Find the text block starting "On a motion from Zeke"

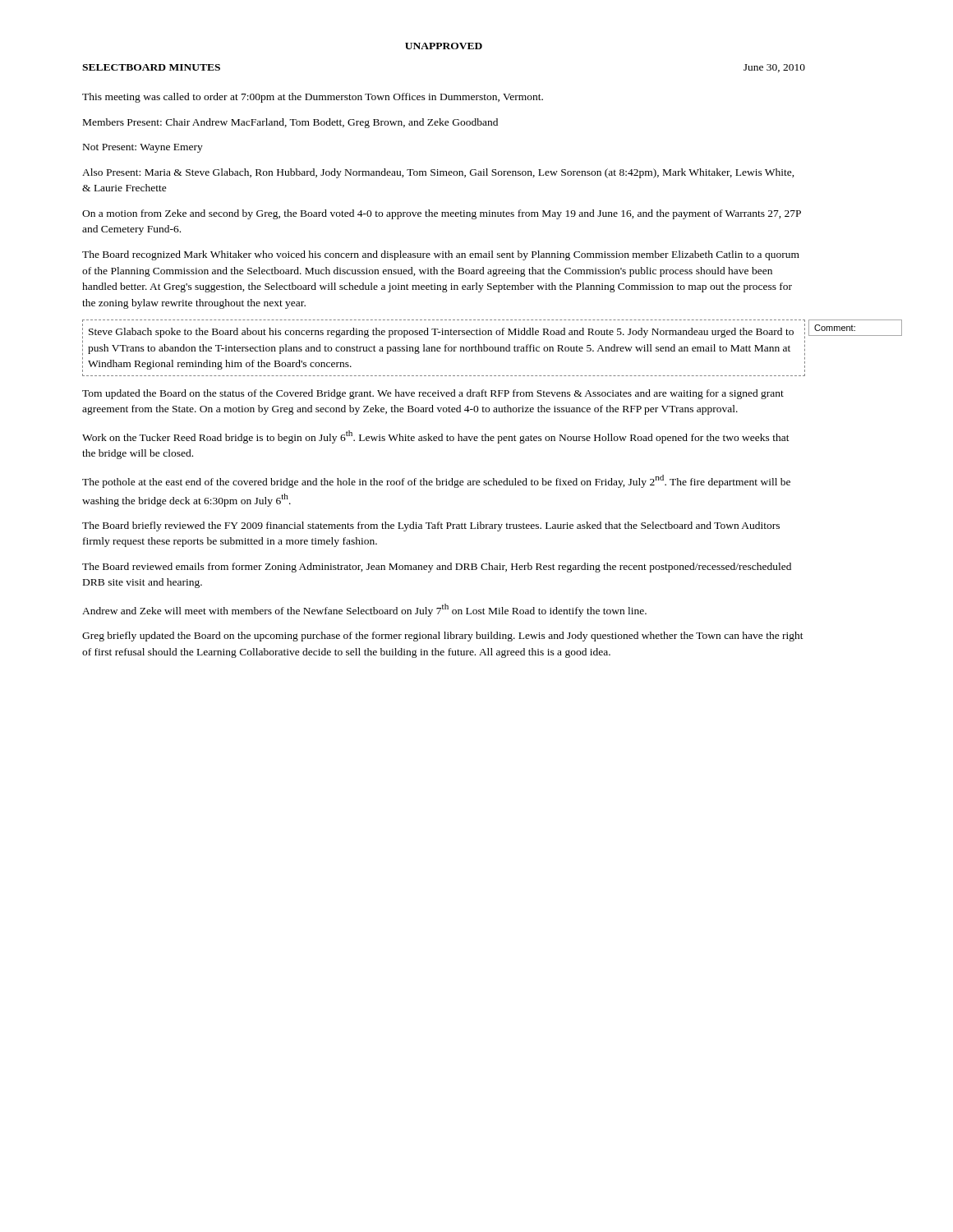pos(442,221)
